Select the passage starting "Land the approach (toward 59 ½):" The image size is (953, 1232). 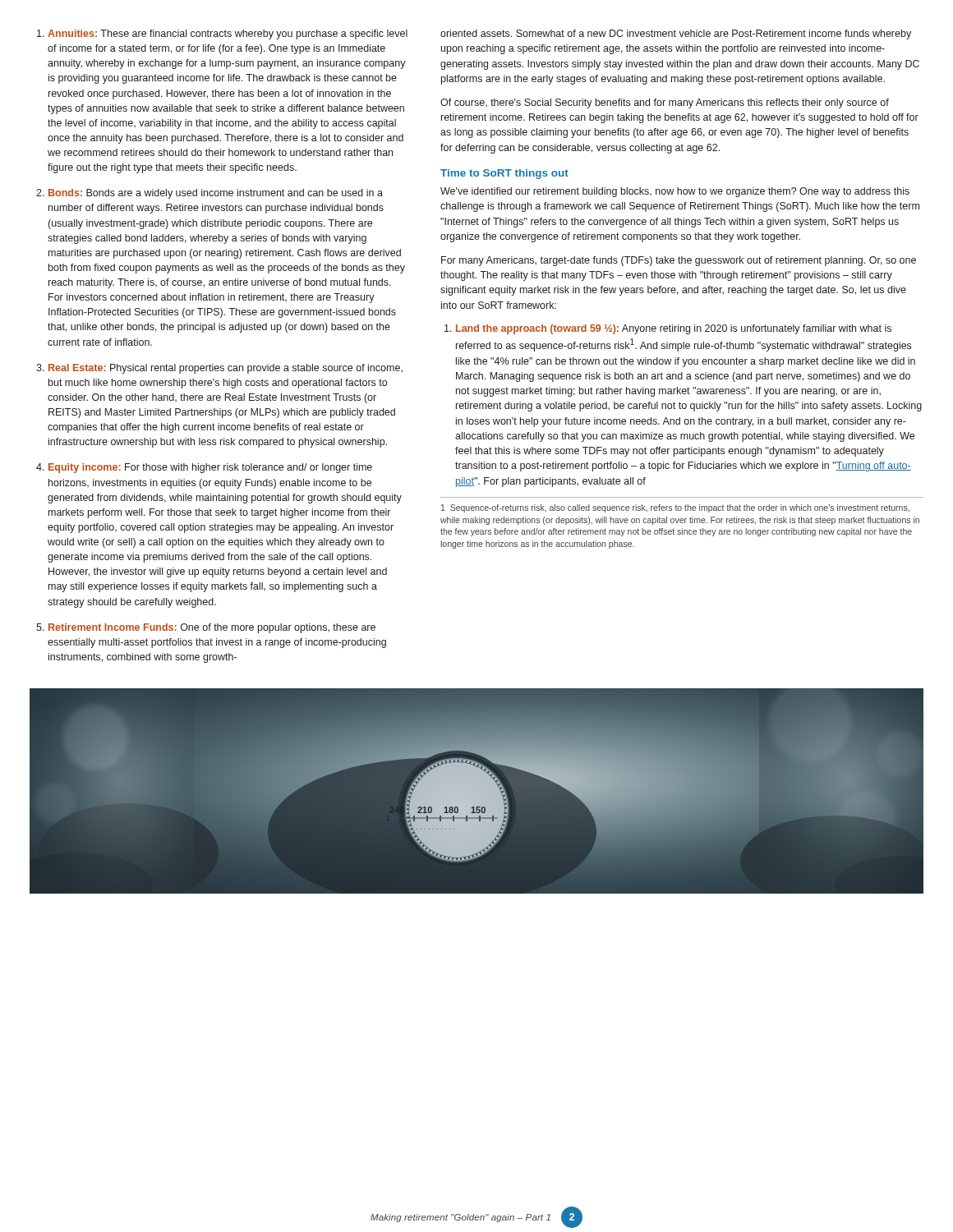coord(689,405)
